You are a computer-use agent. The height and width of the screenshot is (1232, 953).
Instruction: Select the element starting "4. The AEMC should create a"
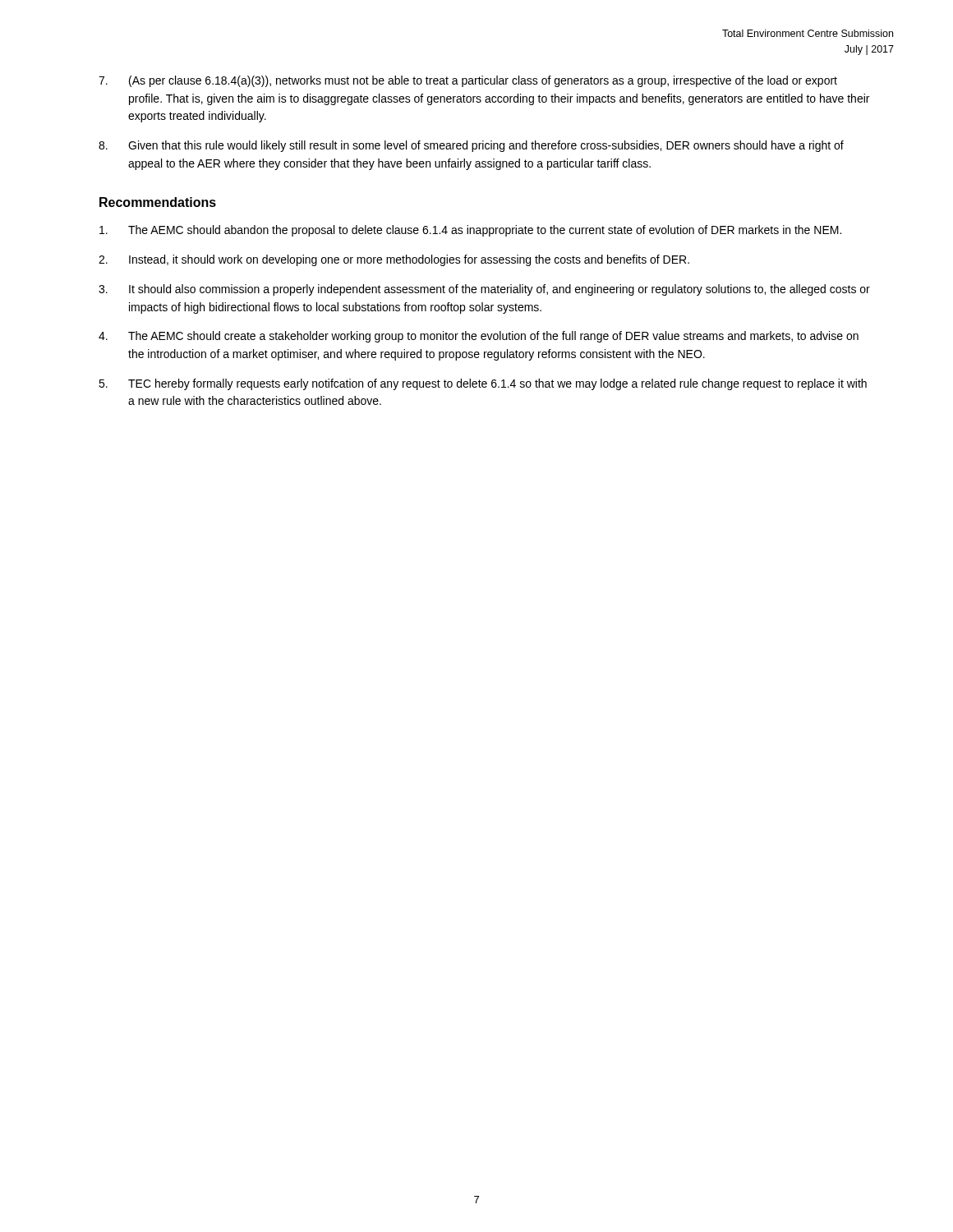485,346
